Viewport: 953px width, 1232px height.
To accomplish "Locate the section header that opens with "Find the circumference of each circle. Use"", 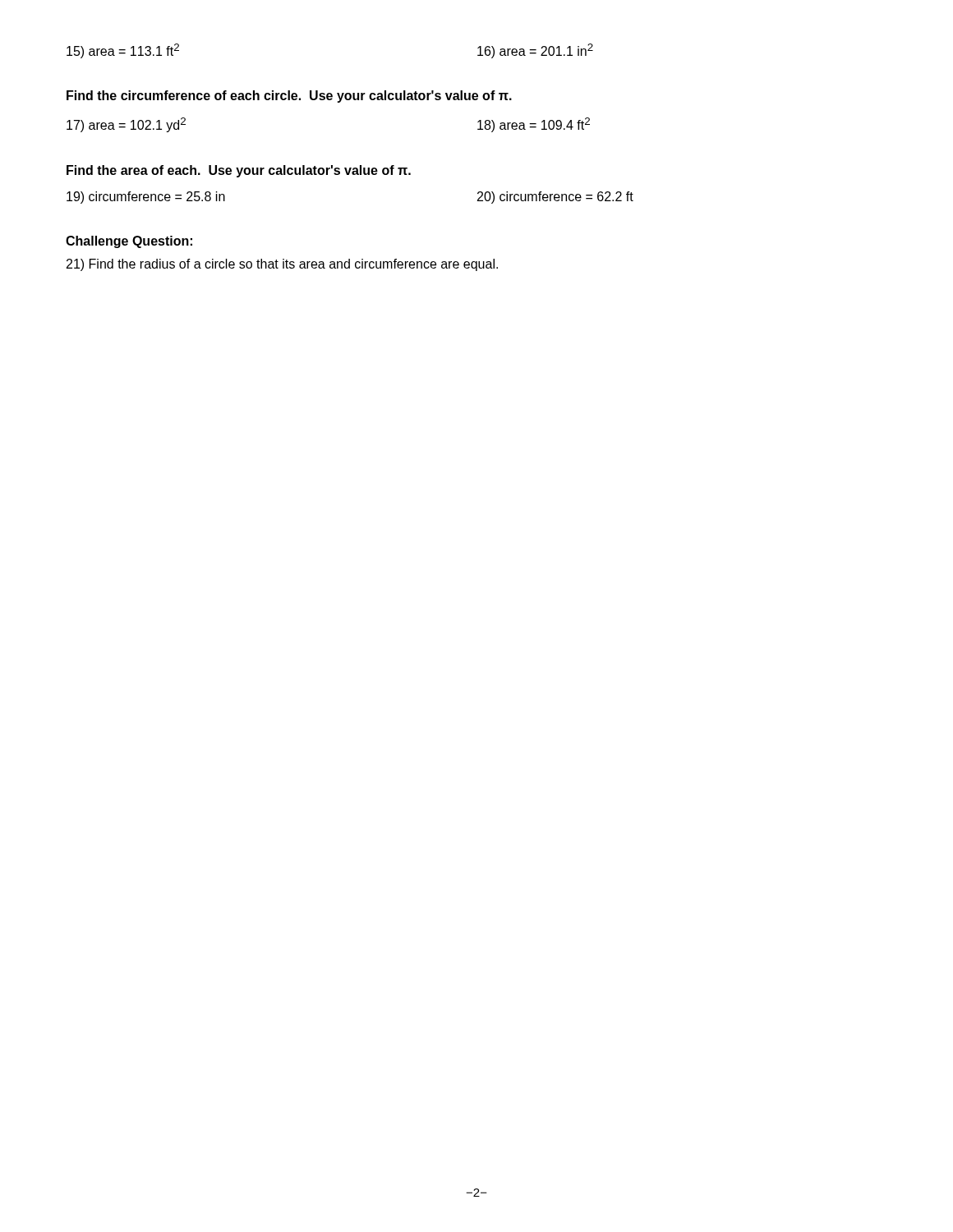I will pyautogui.click(x=289, y=96).
